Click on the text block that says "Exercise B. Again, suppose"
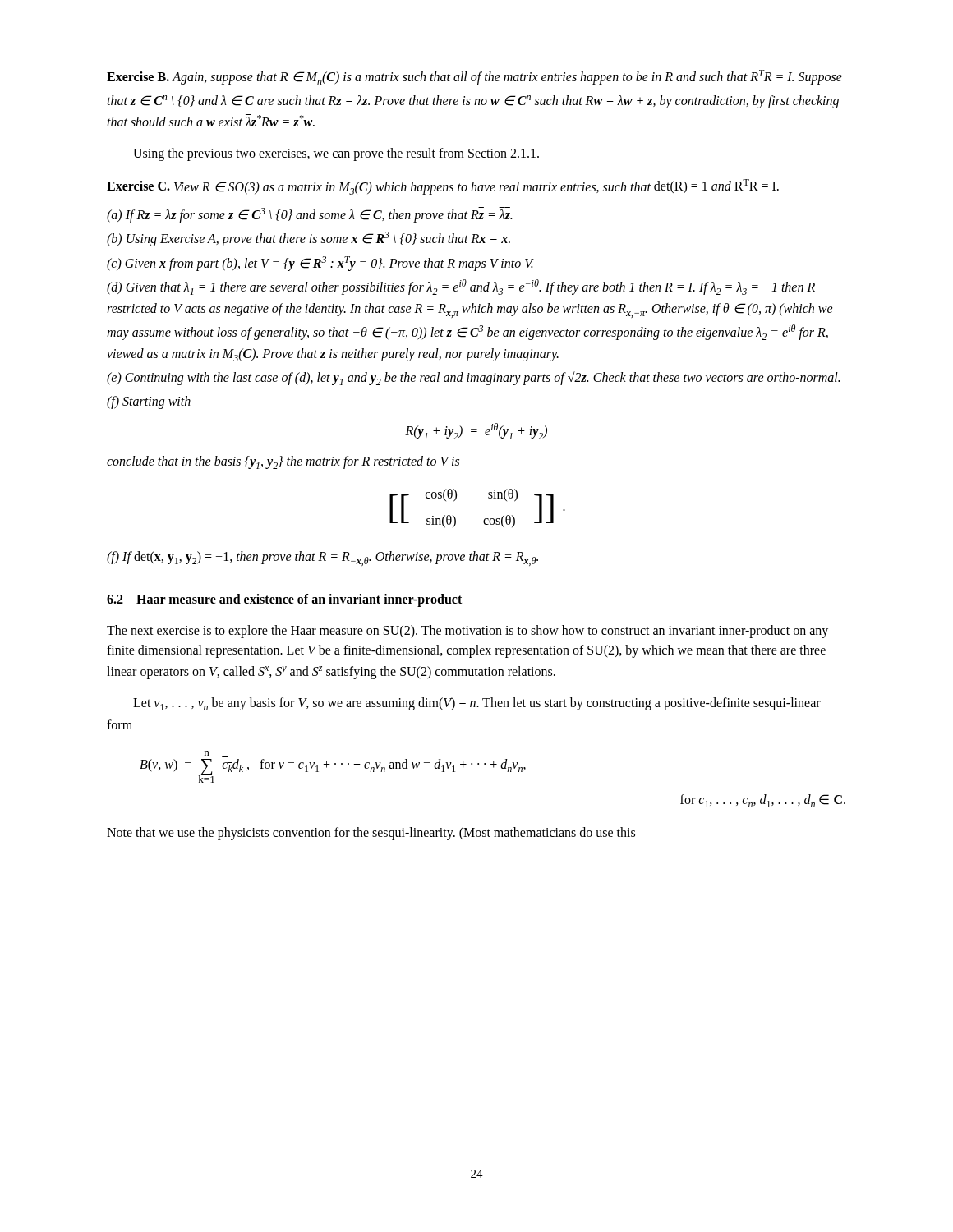The height and width of the screenshot is (1232, 953). click(474, 98)
